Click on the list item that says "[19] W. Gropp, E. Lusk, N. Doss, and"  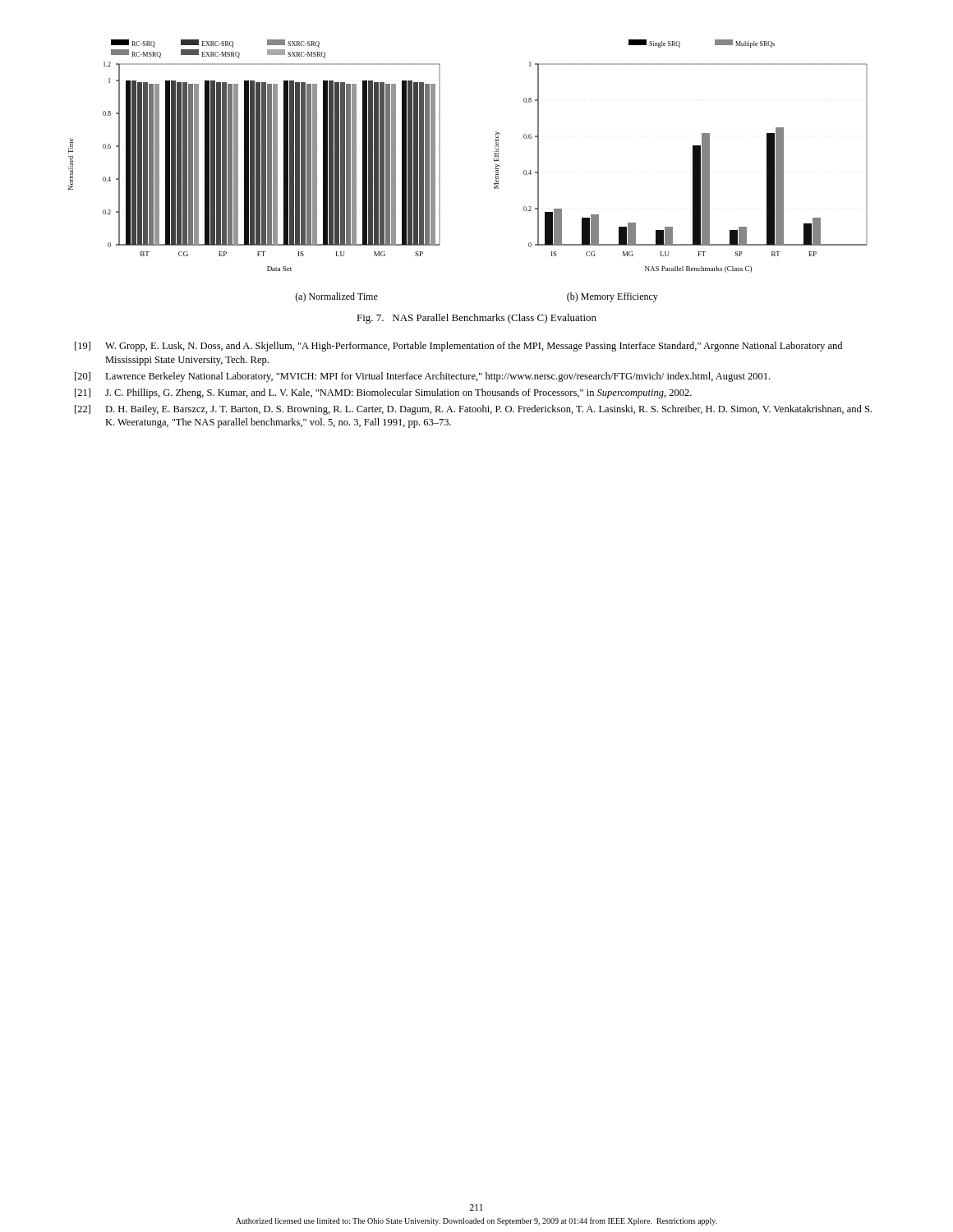tap(476, 353)
